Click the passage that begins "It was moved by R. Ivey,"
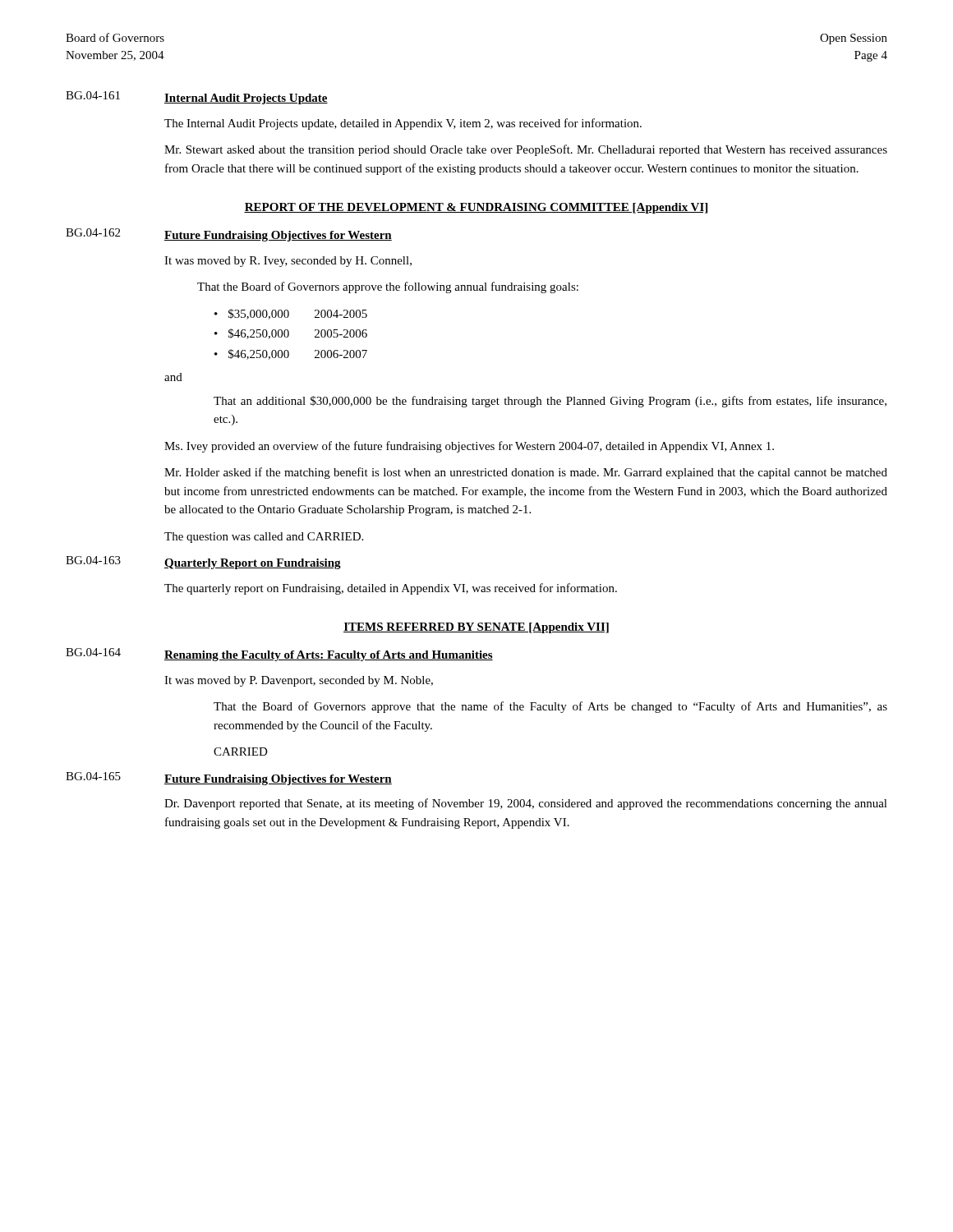Screen dimensions: 1232x953 pyautogui.click(x=288, y=260)
